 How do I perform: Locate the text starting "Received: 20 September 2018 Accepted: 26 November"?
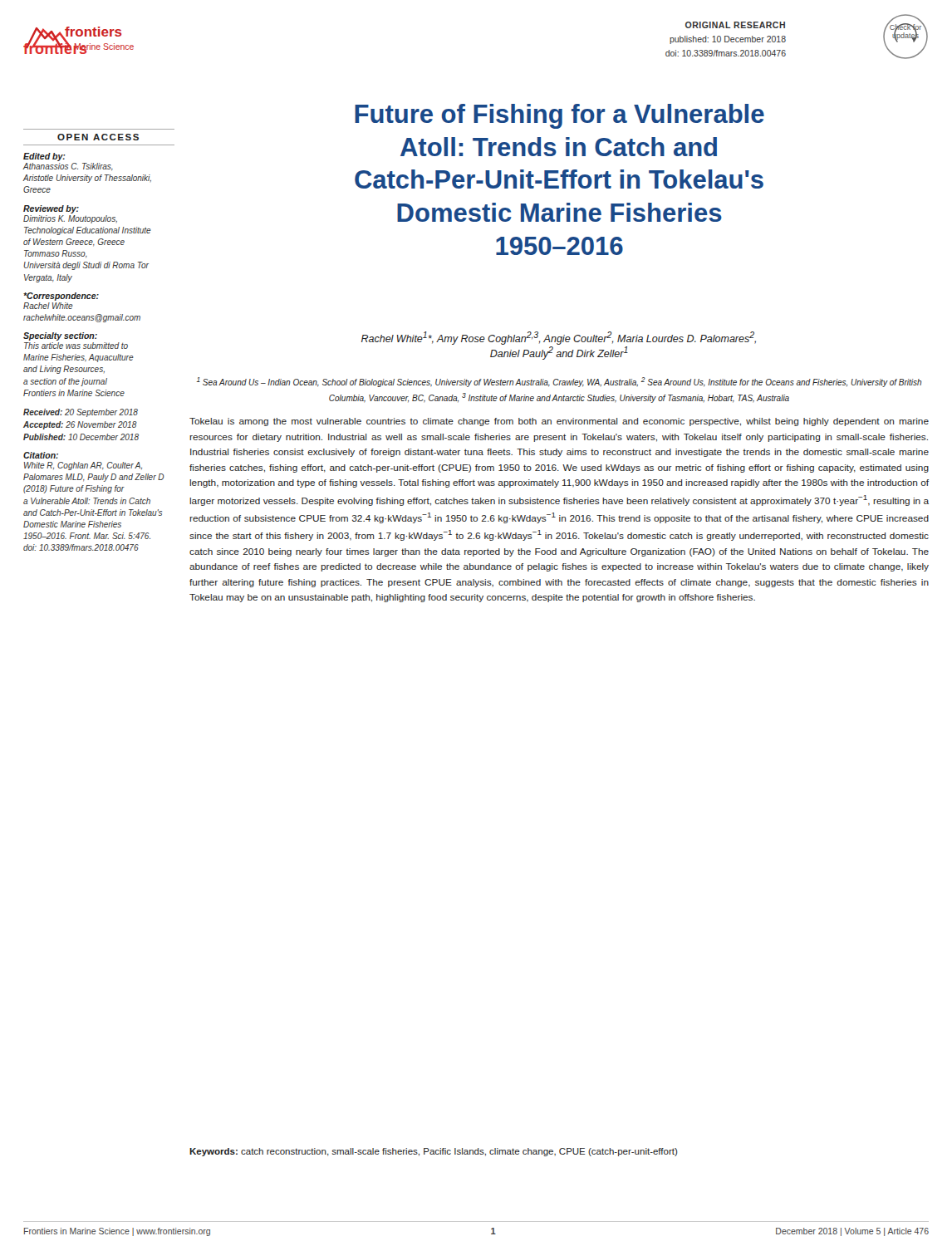click(99, 425)
